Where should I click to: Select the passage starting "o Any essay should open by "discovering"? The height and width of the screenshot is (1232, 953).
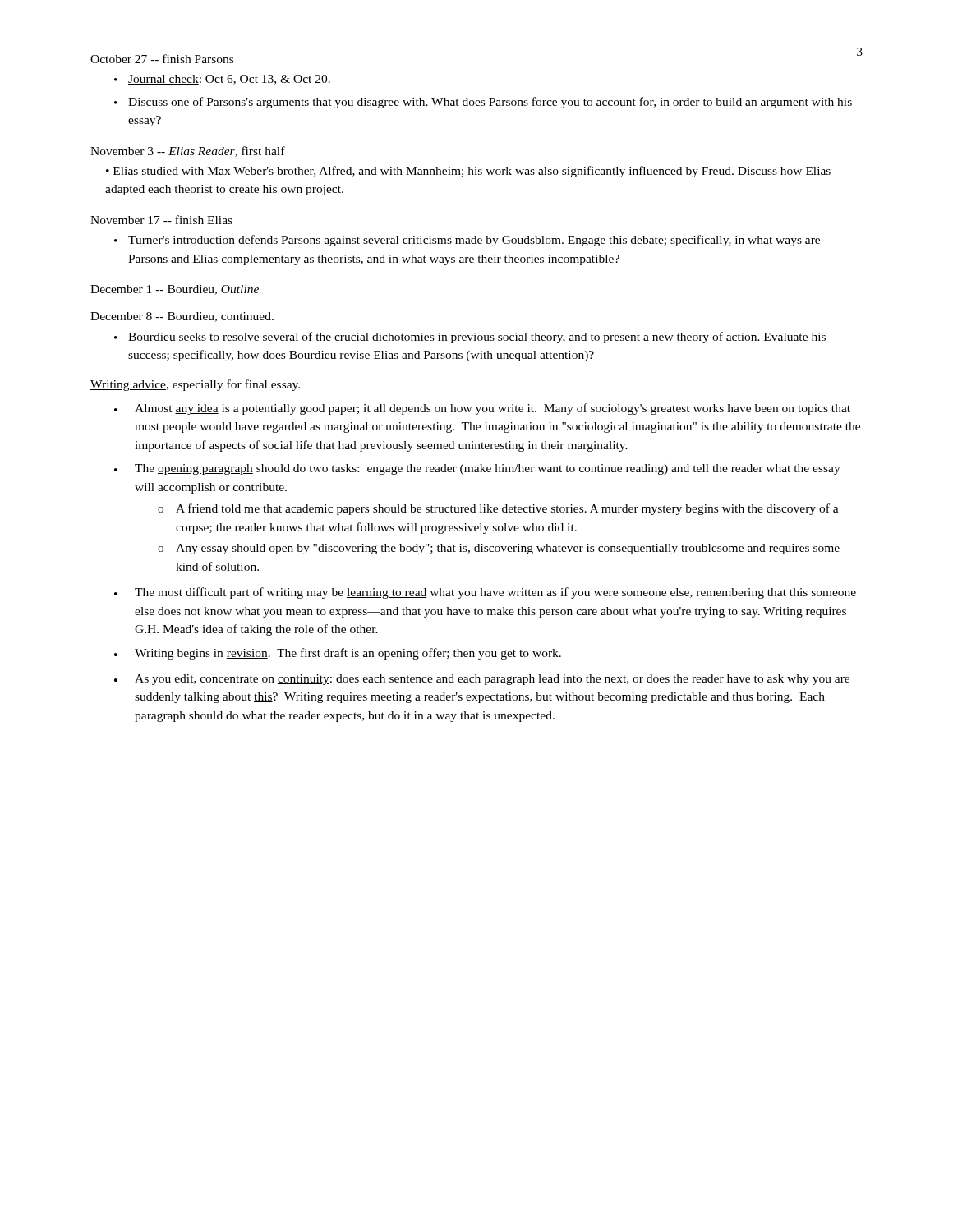[x=510, y=557]
